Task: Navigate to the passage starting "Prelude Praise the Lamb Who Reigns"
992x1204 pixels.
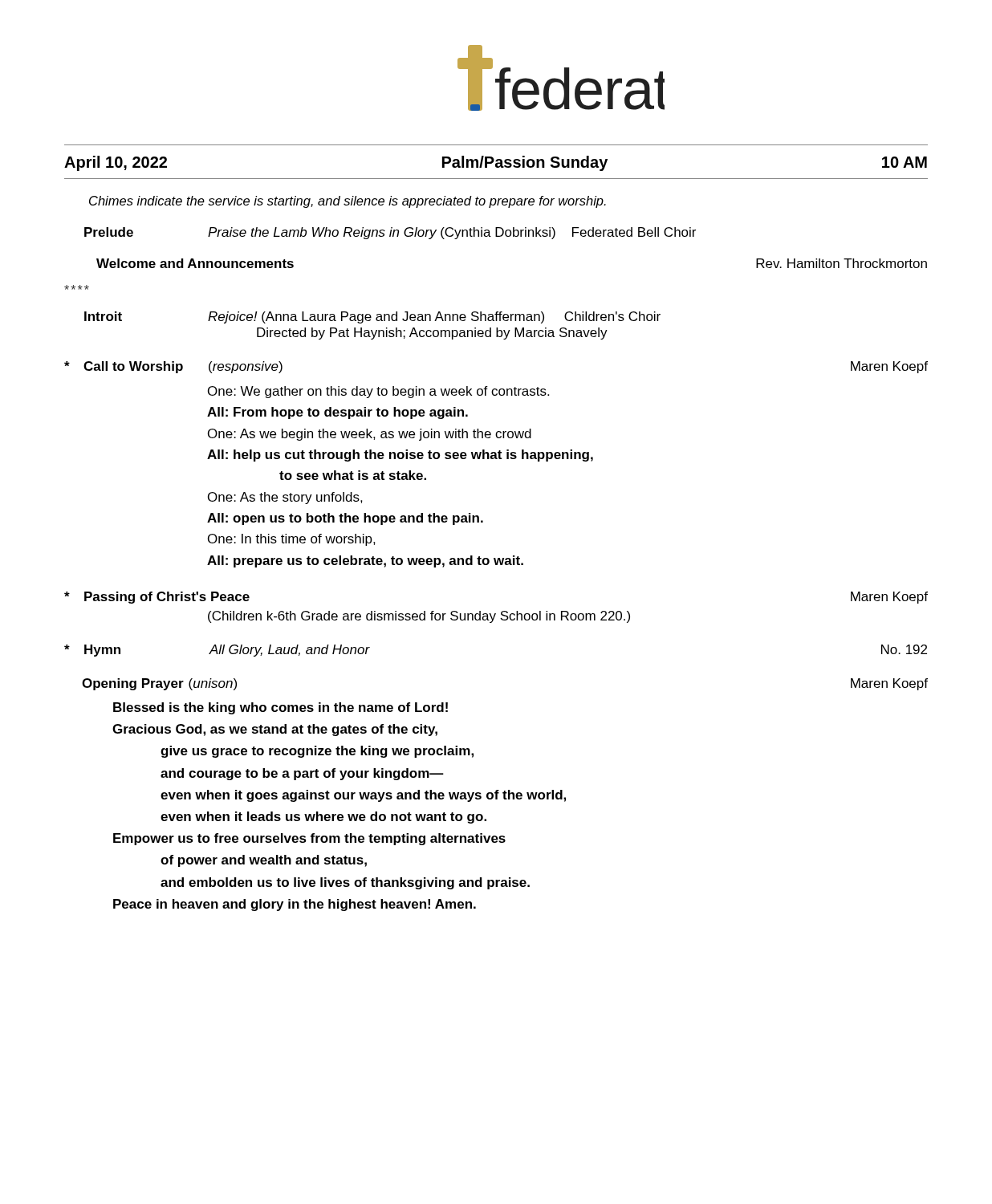Action: [x=496, y=233]
